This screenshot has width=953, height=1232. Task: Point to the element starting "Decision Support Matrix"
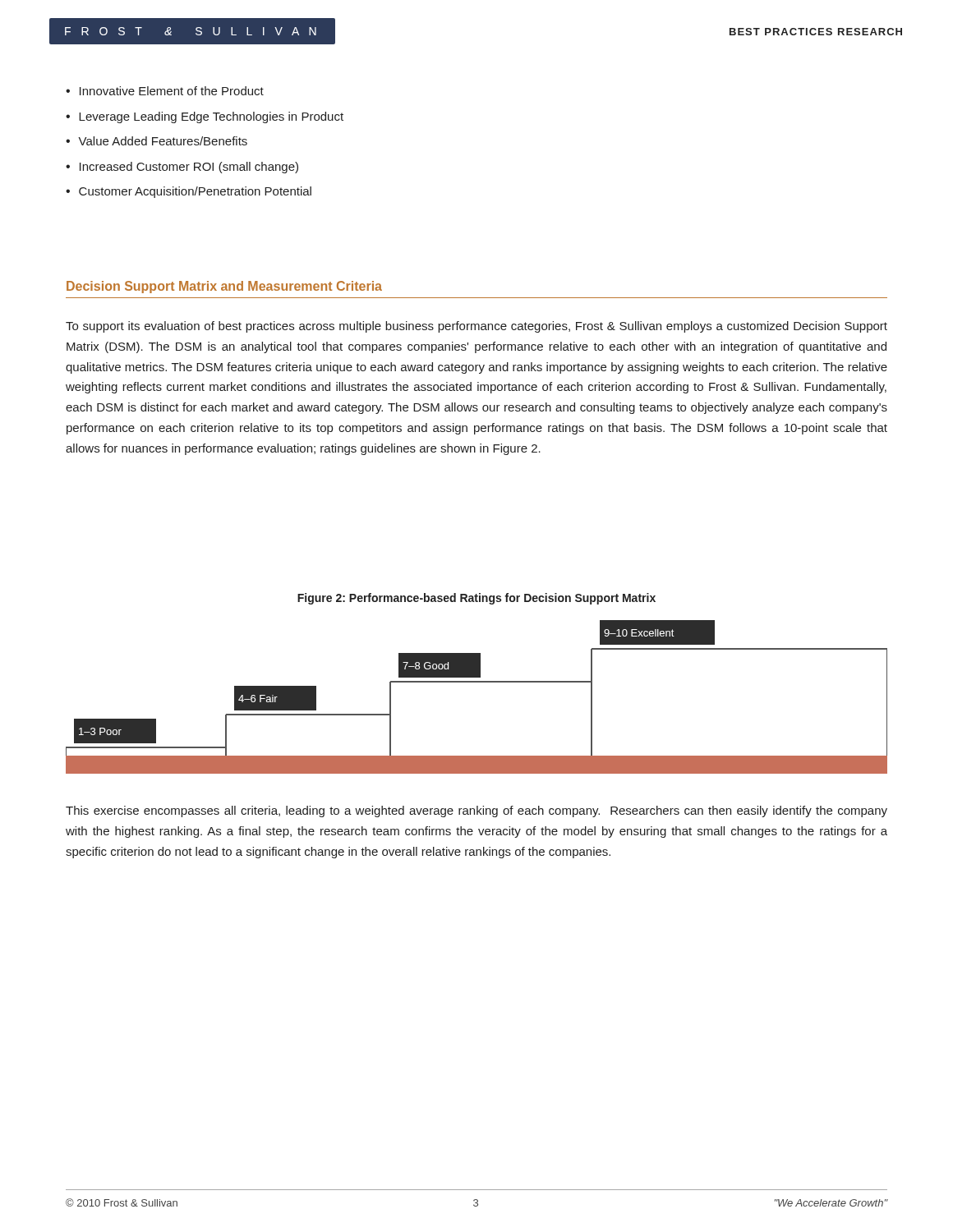[x=224, y=286]
